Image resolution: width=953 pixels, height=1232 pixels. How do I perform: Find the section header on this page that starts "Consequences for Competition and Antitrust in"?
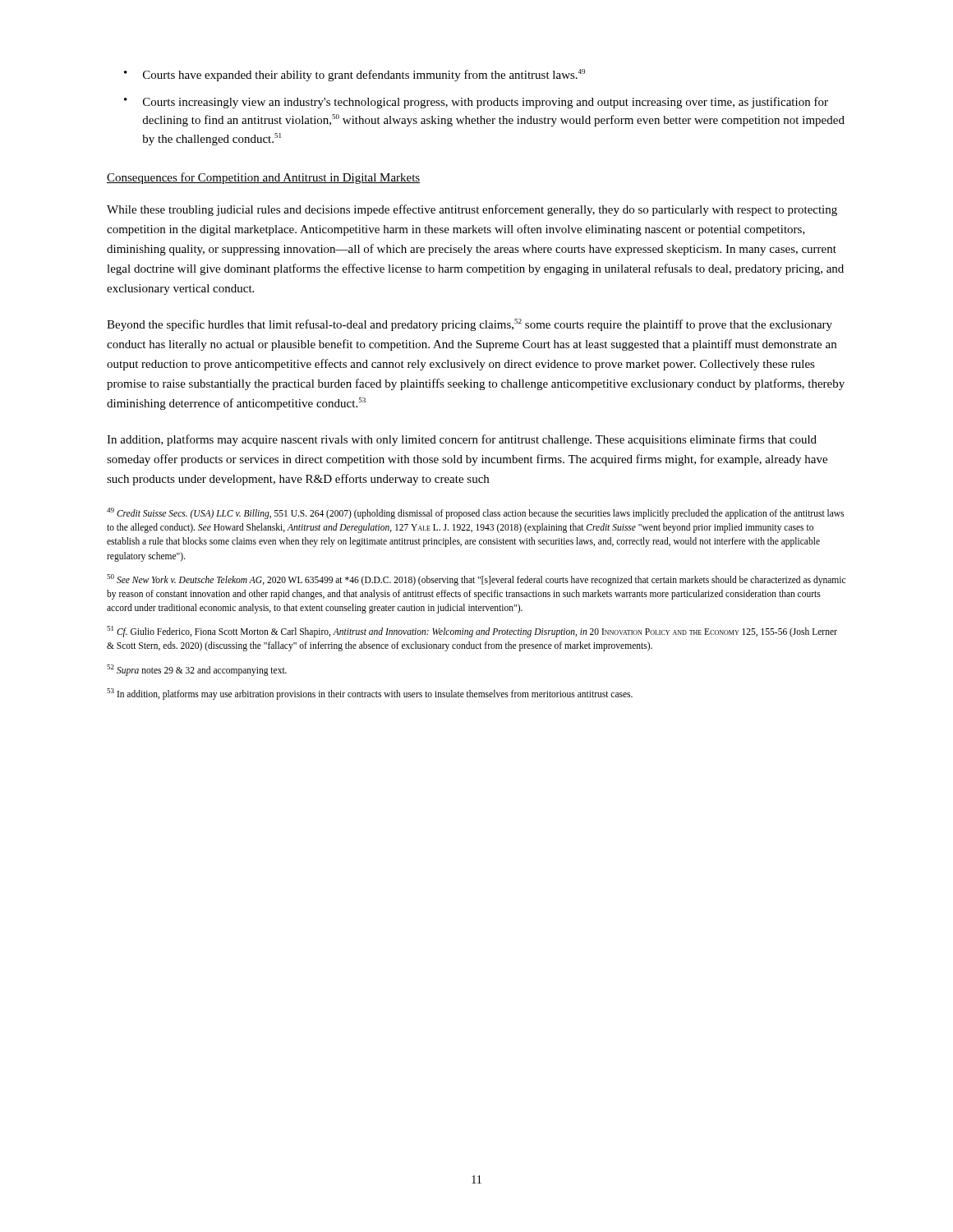tap(263, 177)
